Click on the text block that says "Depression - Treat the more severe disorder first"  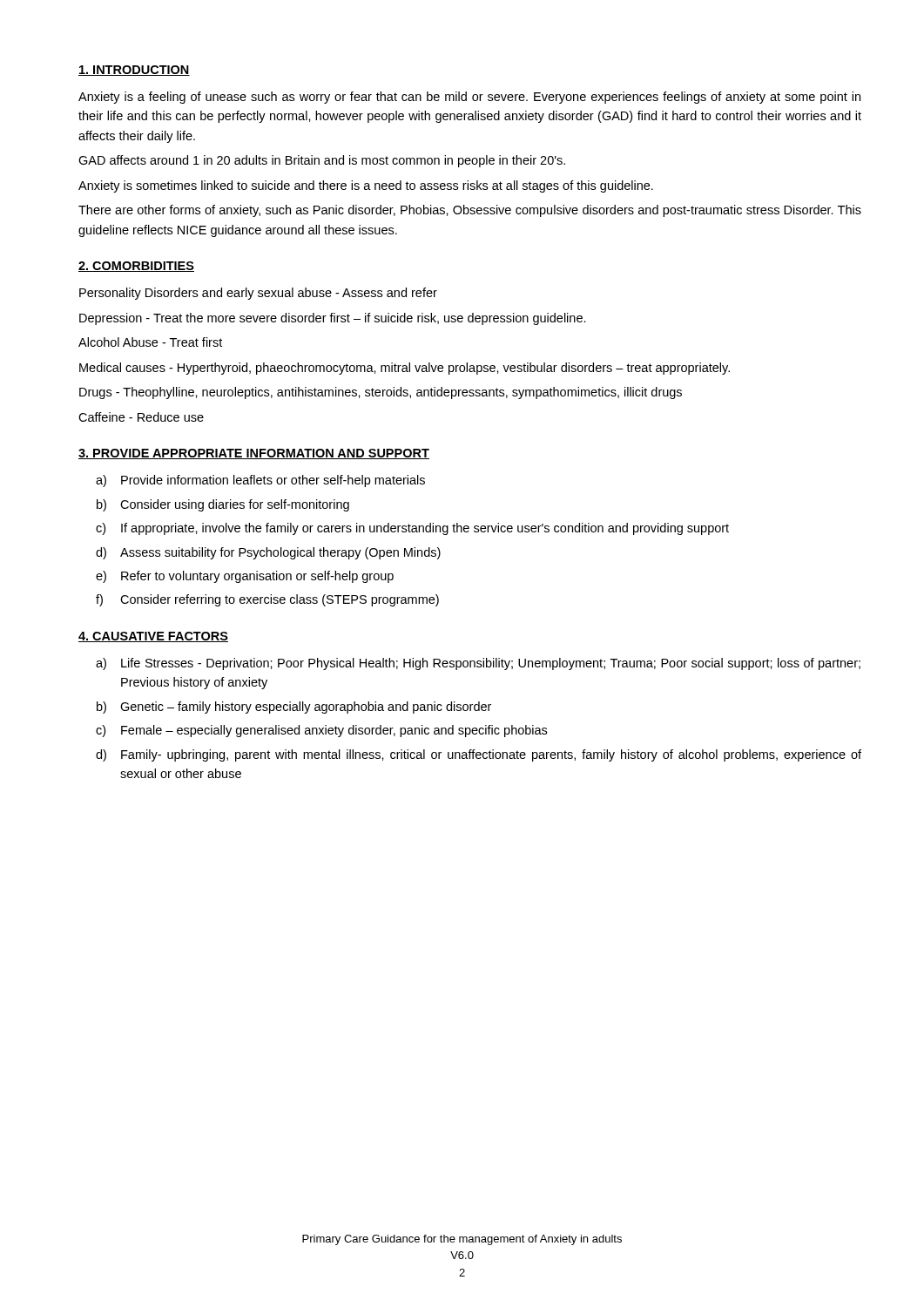tap(332, 318)
